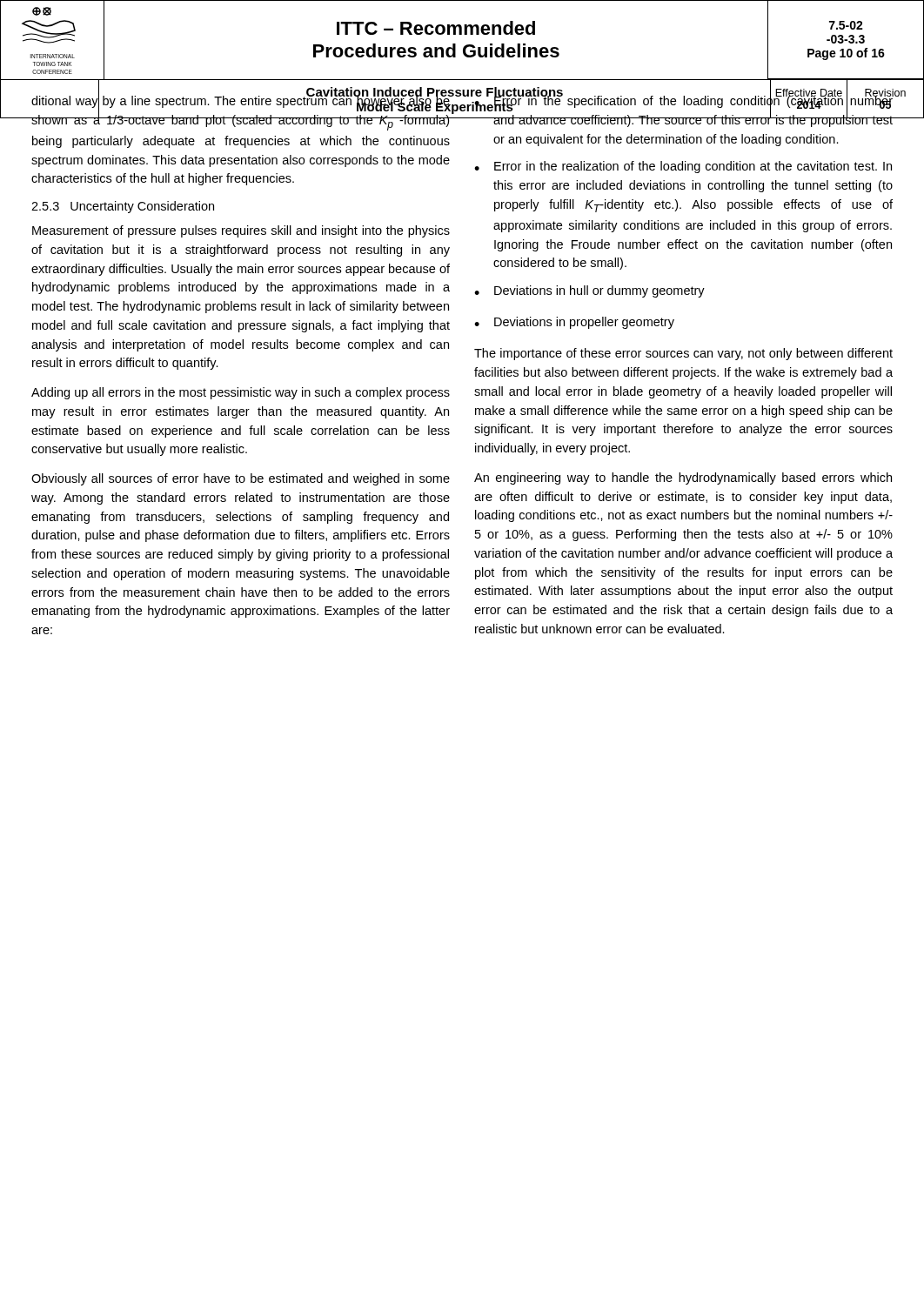Point to the text block starting "Measurement of pressure pulses requires"
The width and height of the screenshot is (924, 1305).
241,297
